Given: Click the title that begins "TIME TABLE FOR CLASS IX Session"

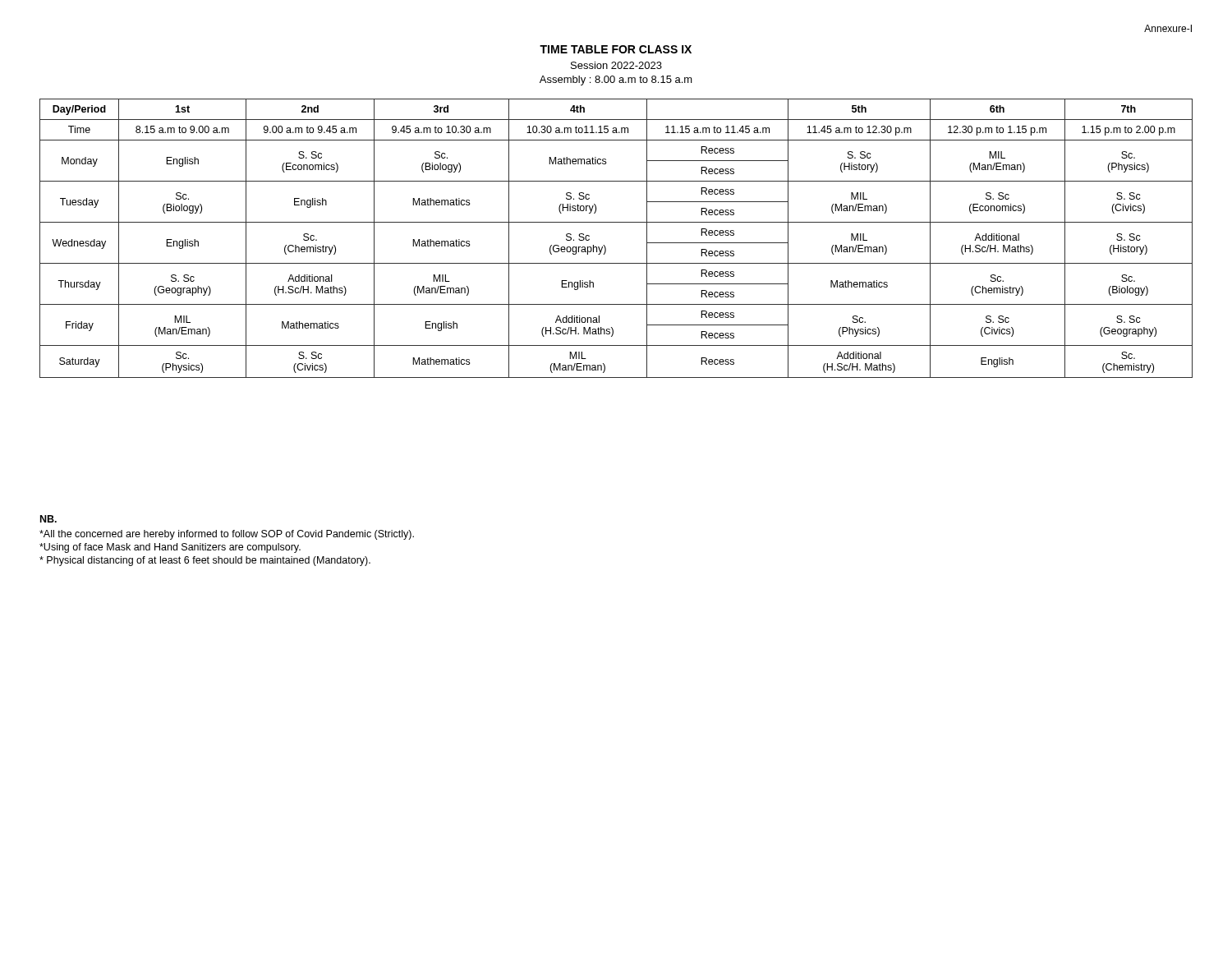Looking at the screenshot, I should coord(616,64).
